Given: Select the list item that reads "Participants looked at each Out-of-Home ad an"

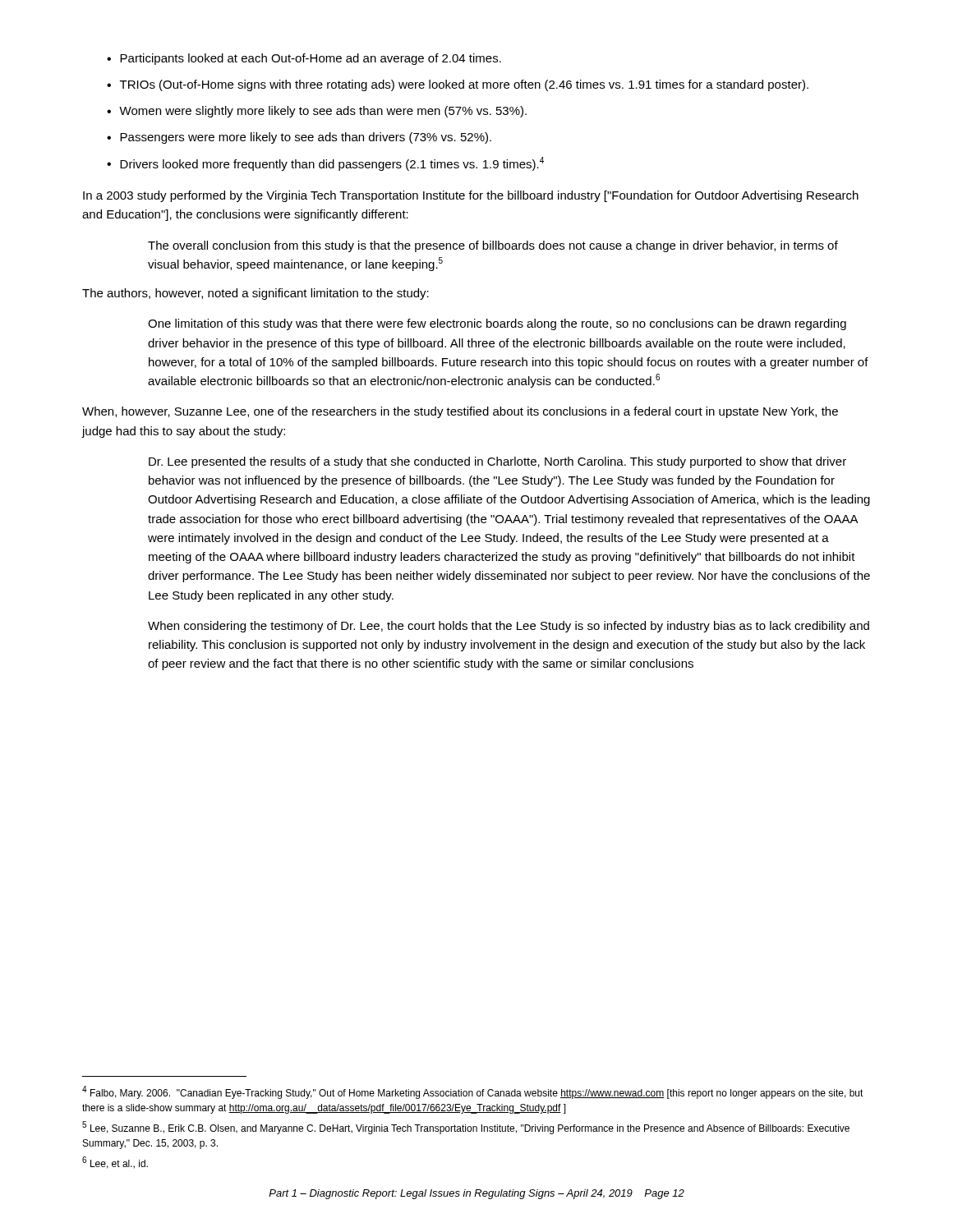Looking at the screenshot, I should 495,59.
